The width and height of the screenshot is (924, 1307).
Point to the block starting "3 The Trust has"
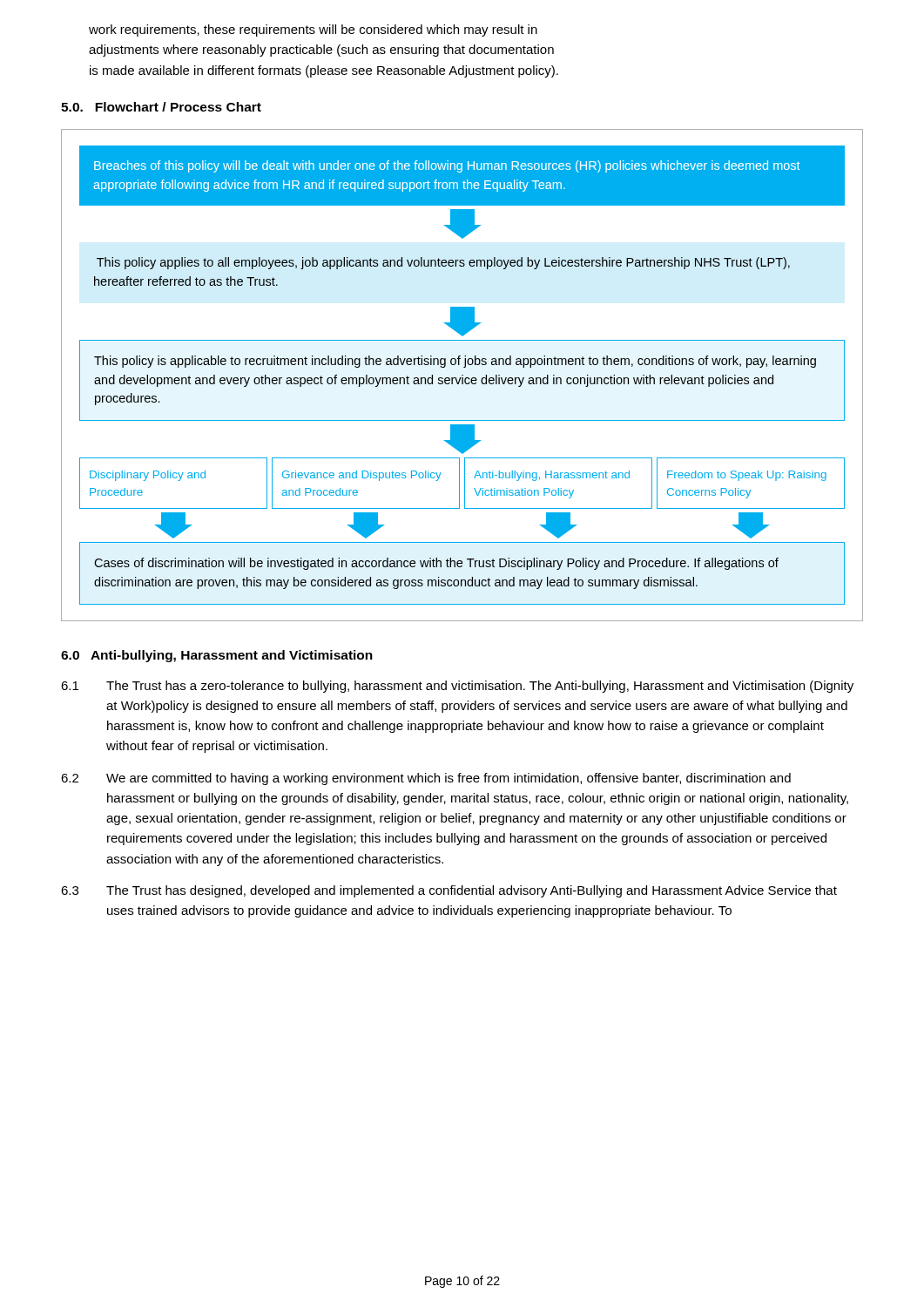click(462, 900)
